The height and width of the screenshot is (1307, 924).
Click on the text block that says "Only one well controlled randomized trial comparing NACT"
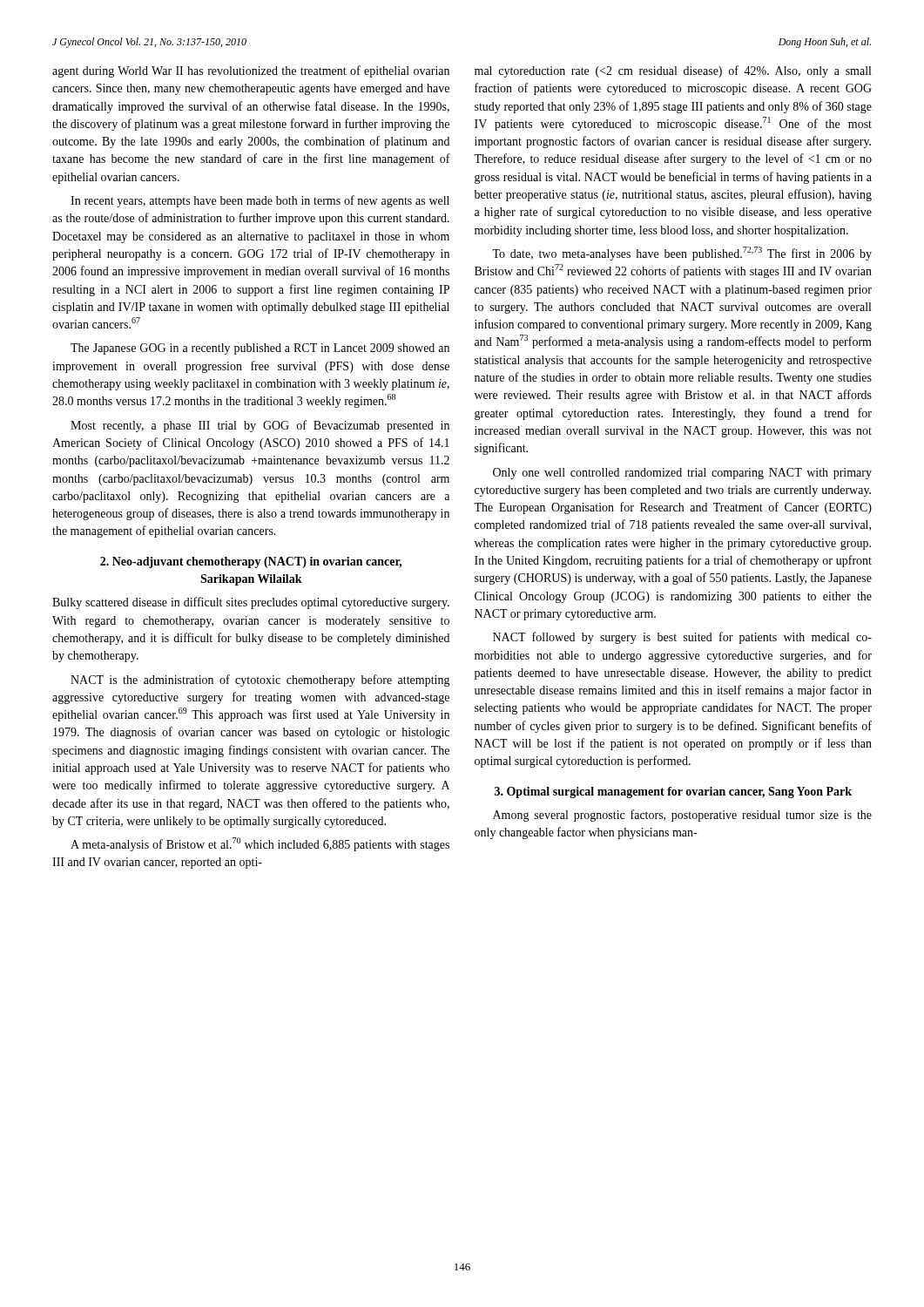point(673,544)
